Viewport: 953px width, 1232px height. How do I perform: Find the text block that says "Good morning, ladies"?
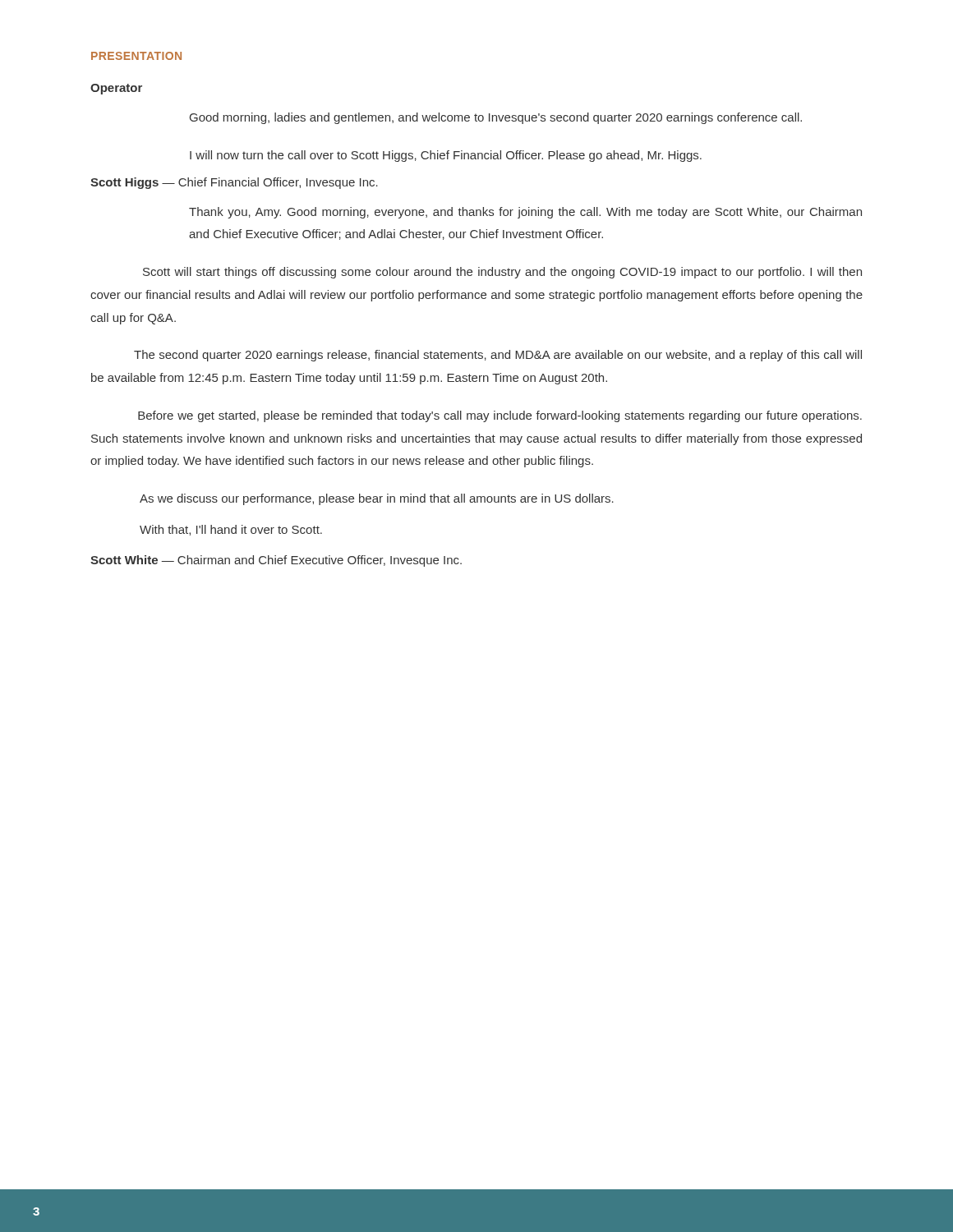[496, 117]
